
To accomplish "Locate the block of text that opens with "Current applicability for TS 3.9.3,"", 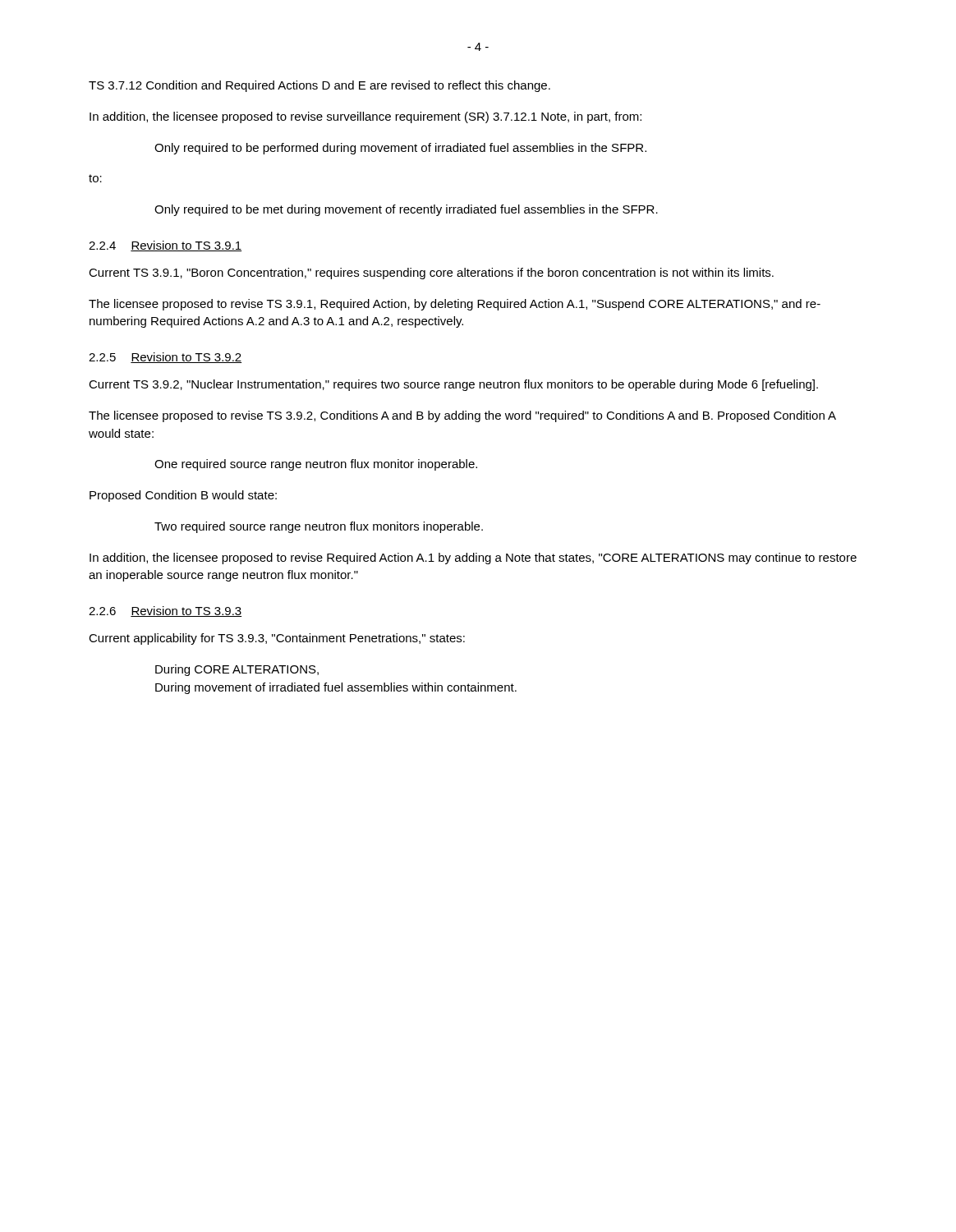I will [277, 638].
